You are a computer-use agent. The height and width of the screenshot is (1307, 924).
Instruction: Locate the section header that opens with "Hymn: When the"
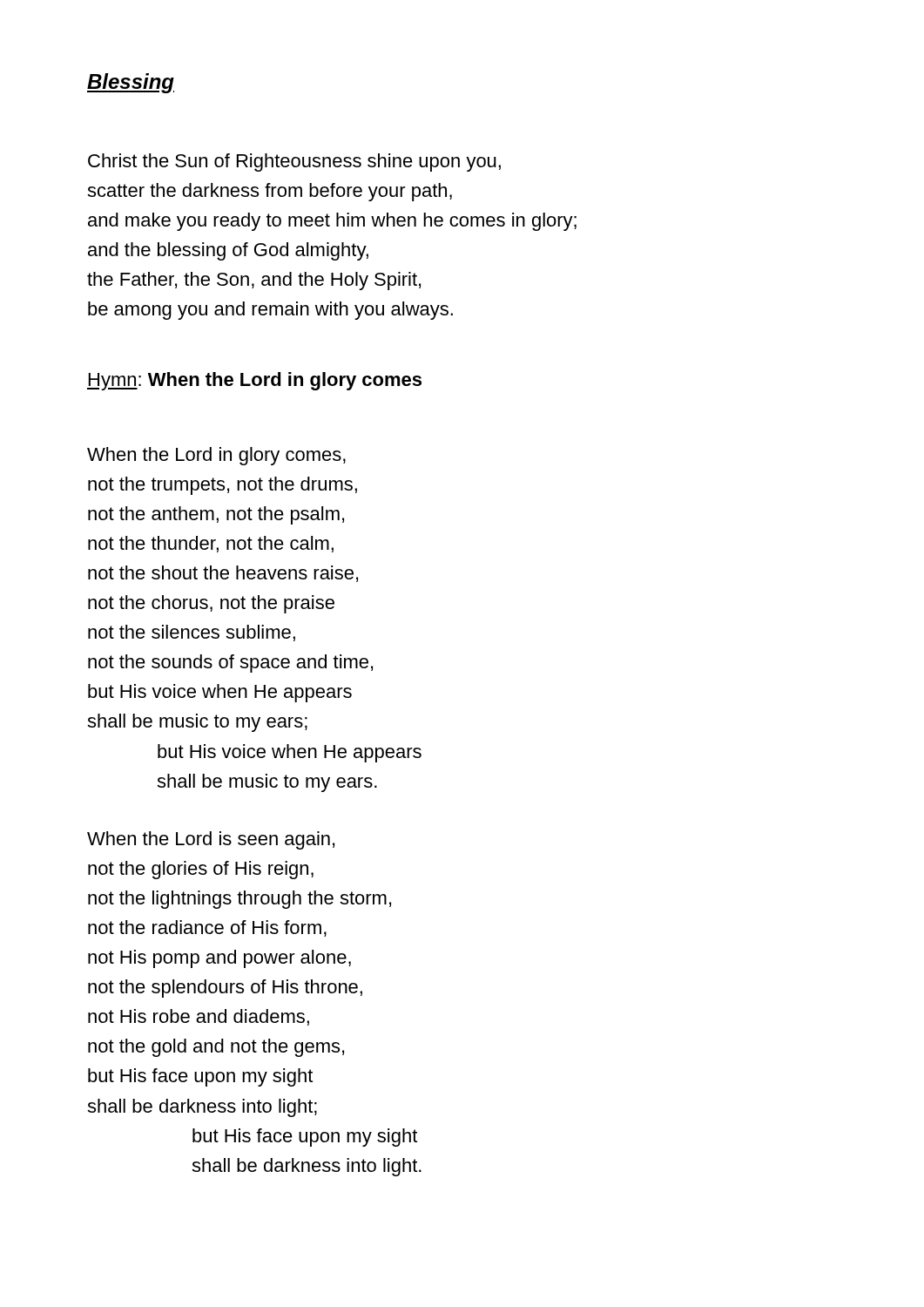click(x=255, y=379)
